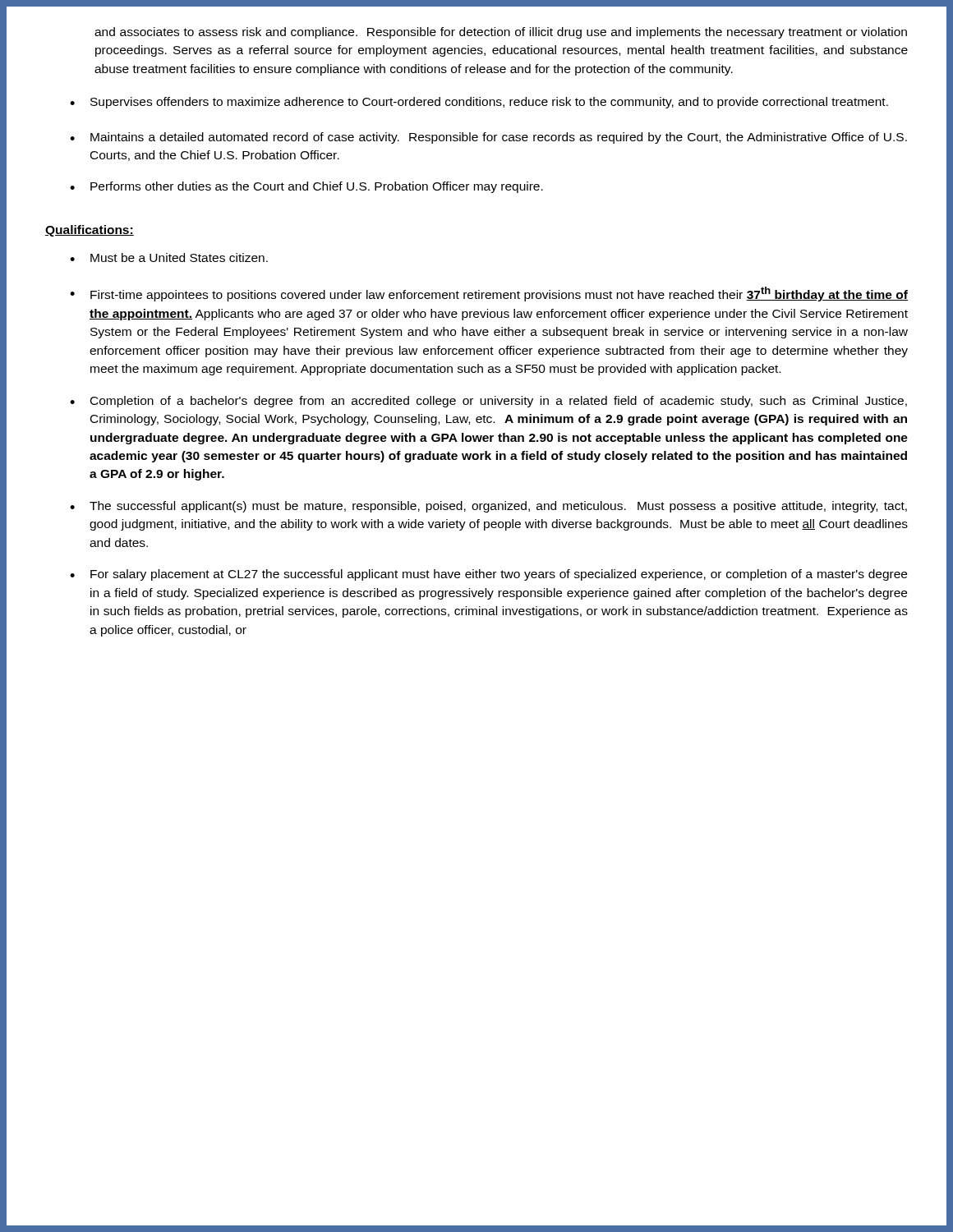
Task: Click on the region starting "• Supervises offenders to"
Action: click(x=489, y=104)
